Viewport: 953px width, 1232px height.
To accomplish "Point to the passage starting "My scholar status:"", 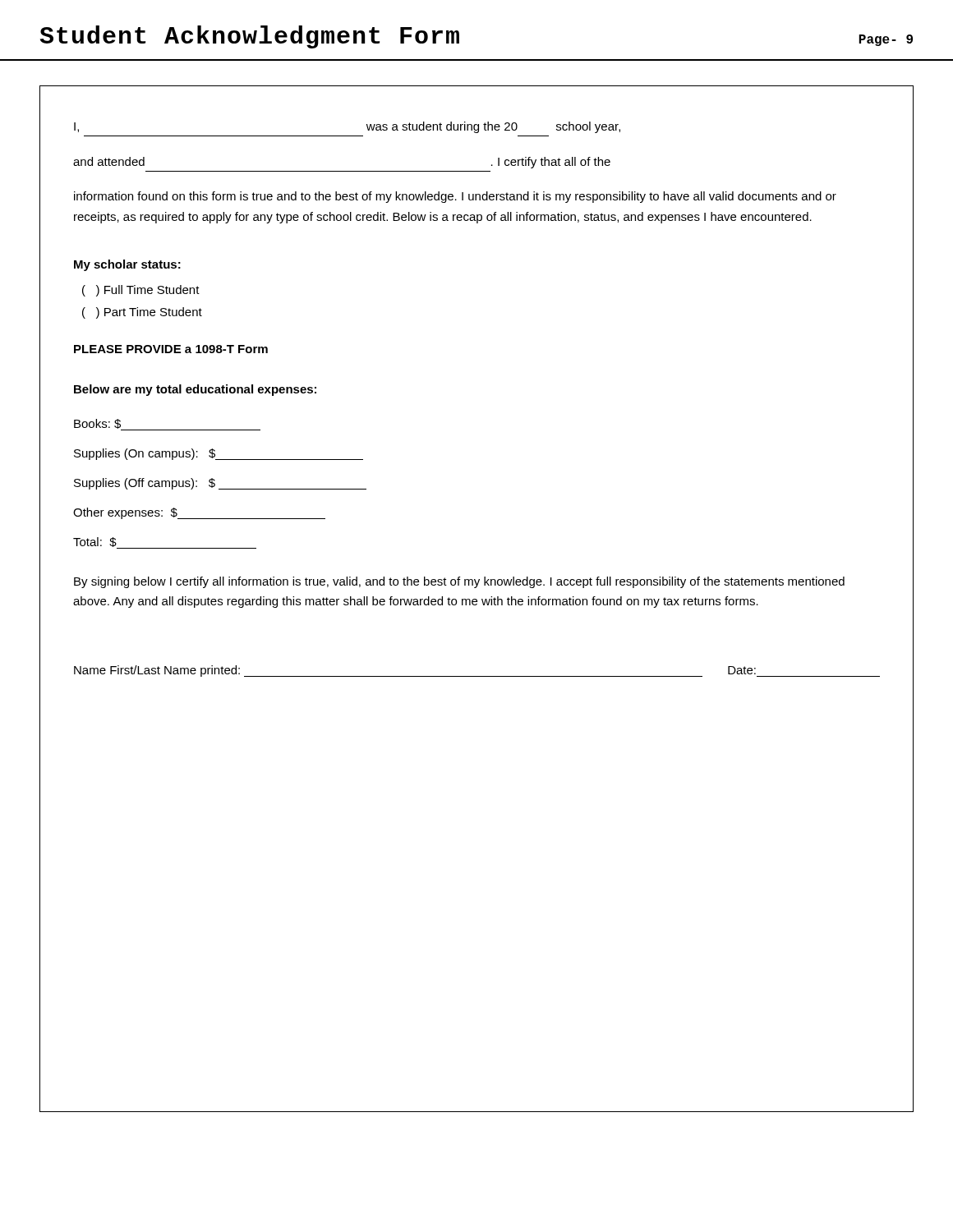I will point(127,264).
